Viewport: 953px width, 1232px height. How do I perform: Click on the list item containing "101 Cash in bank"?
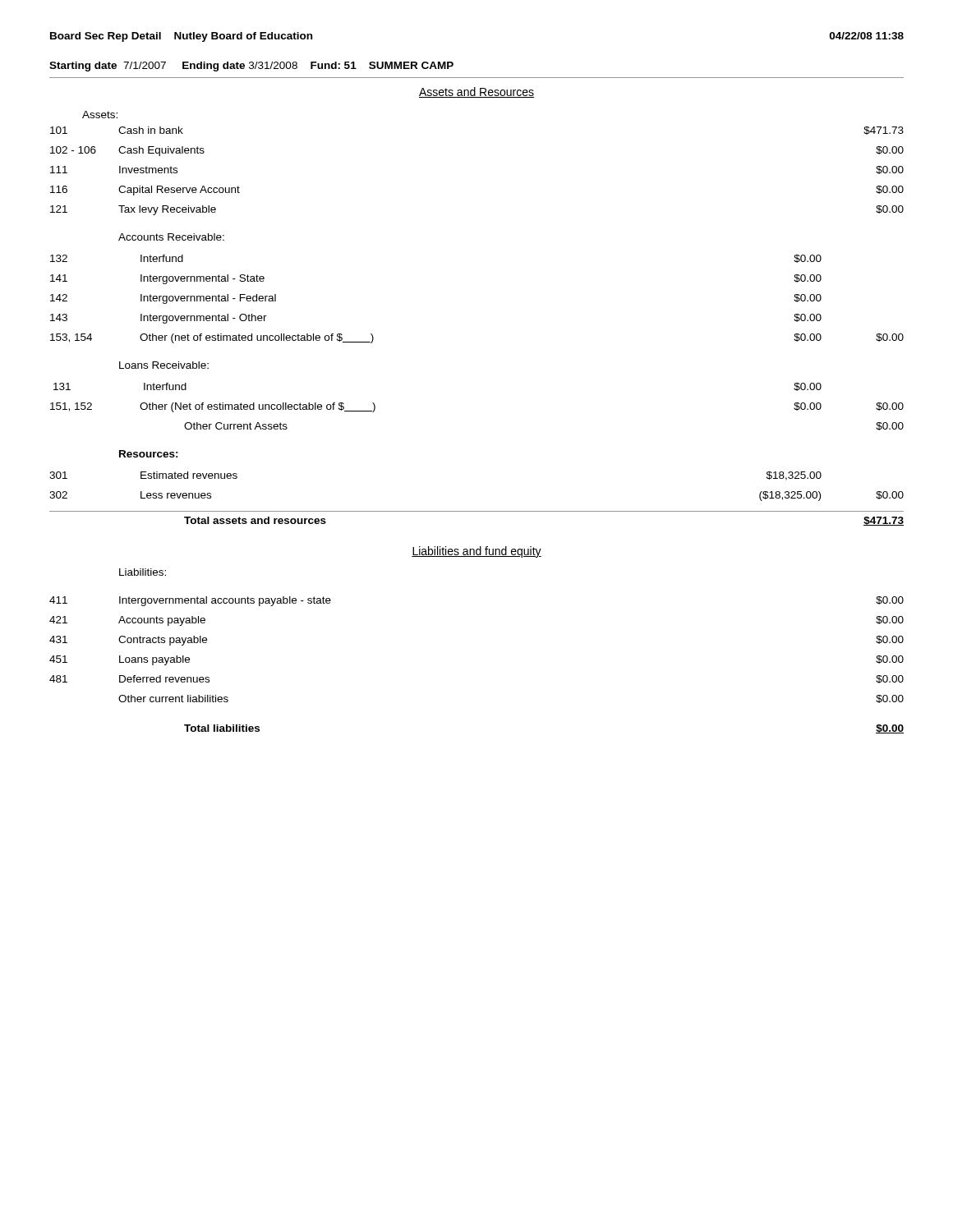pos(57,130)
